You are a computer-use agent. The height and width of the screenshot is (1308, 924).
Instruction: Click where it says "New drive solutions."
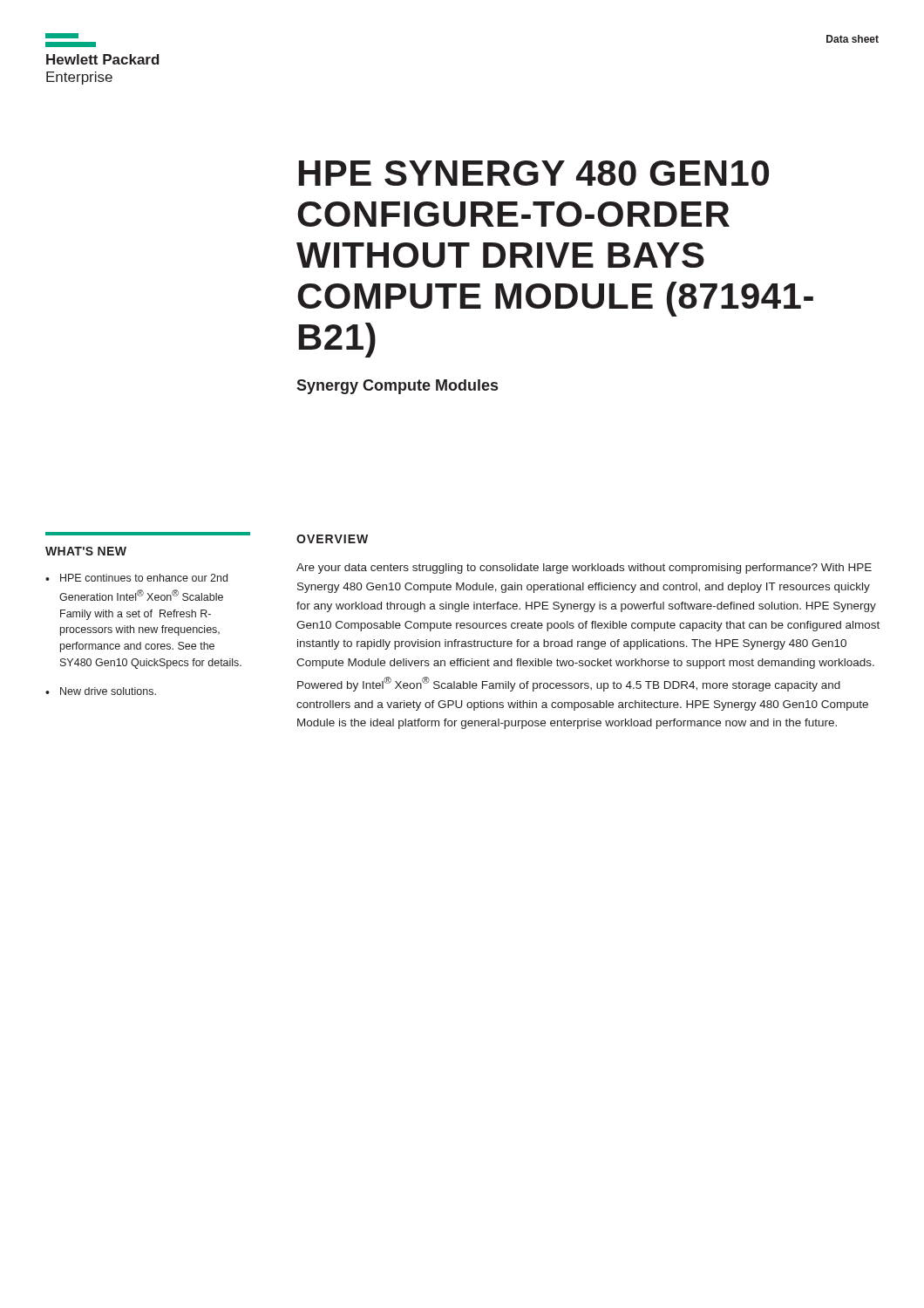108,691
